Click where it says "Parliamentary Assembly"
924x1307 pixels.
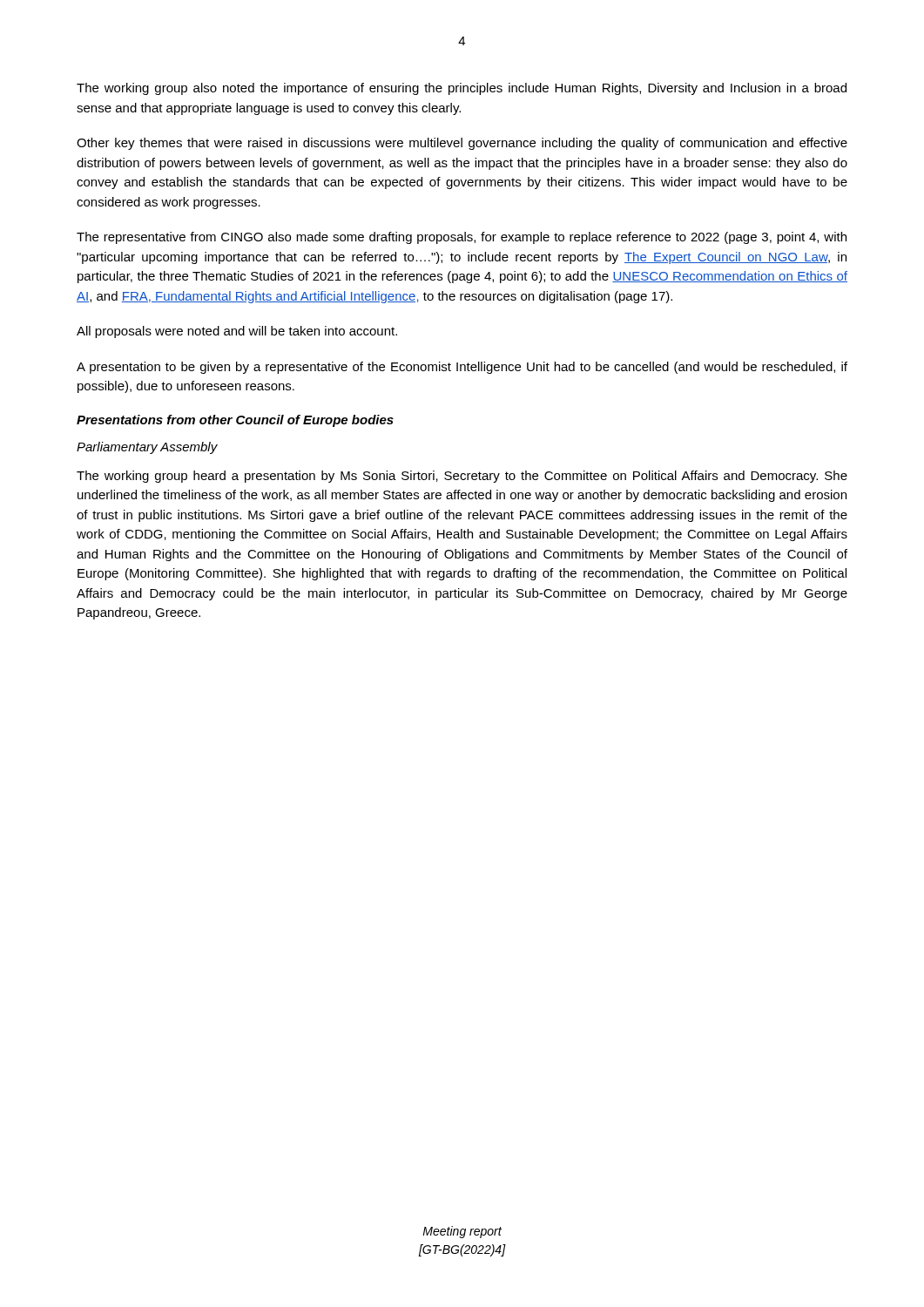pyautogui.click(x=147, y=446)
